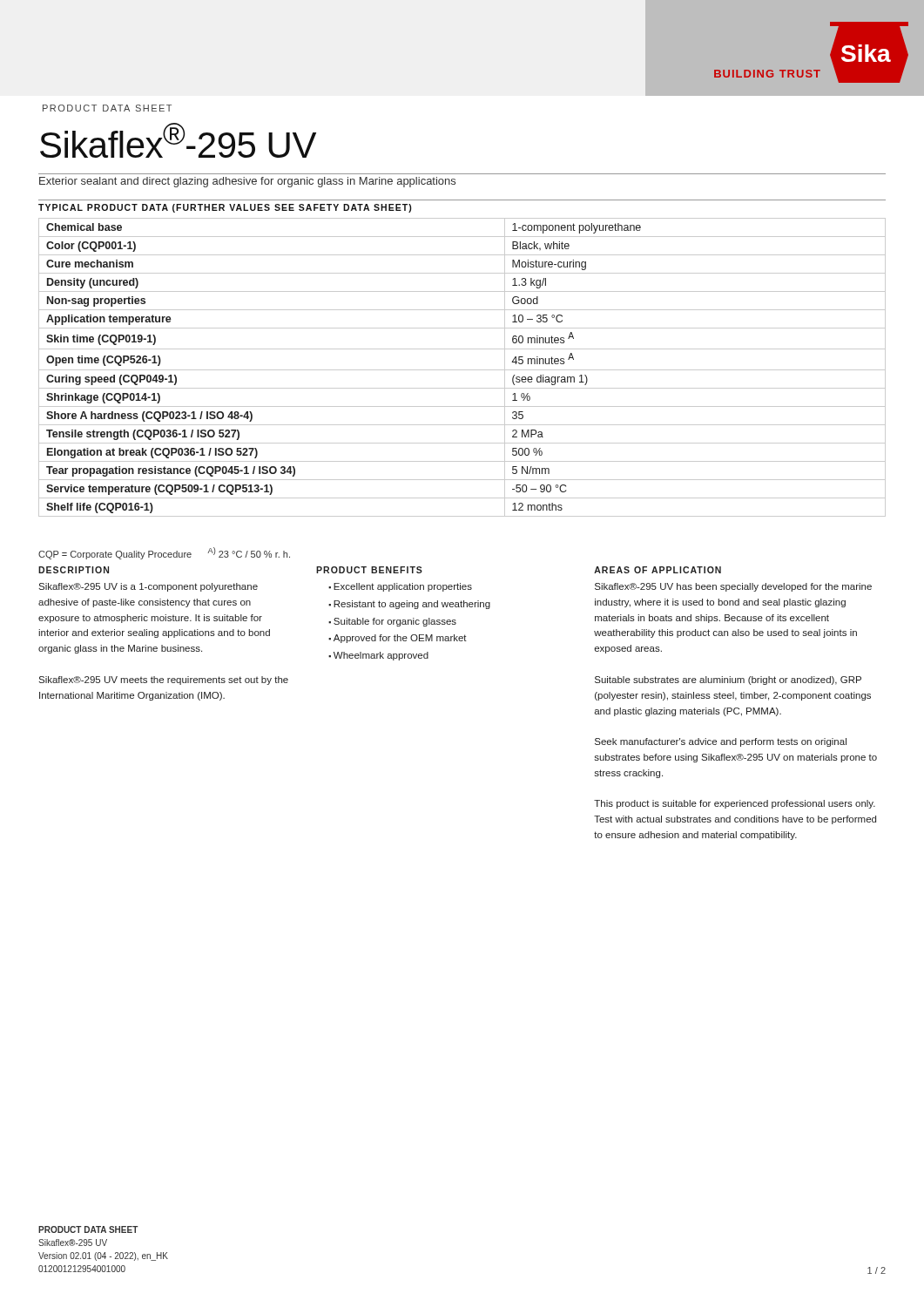Navigate to the region starting "Approved for the OEM market"
This screenshot has height=1307, width=924.
400,638
